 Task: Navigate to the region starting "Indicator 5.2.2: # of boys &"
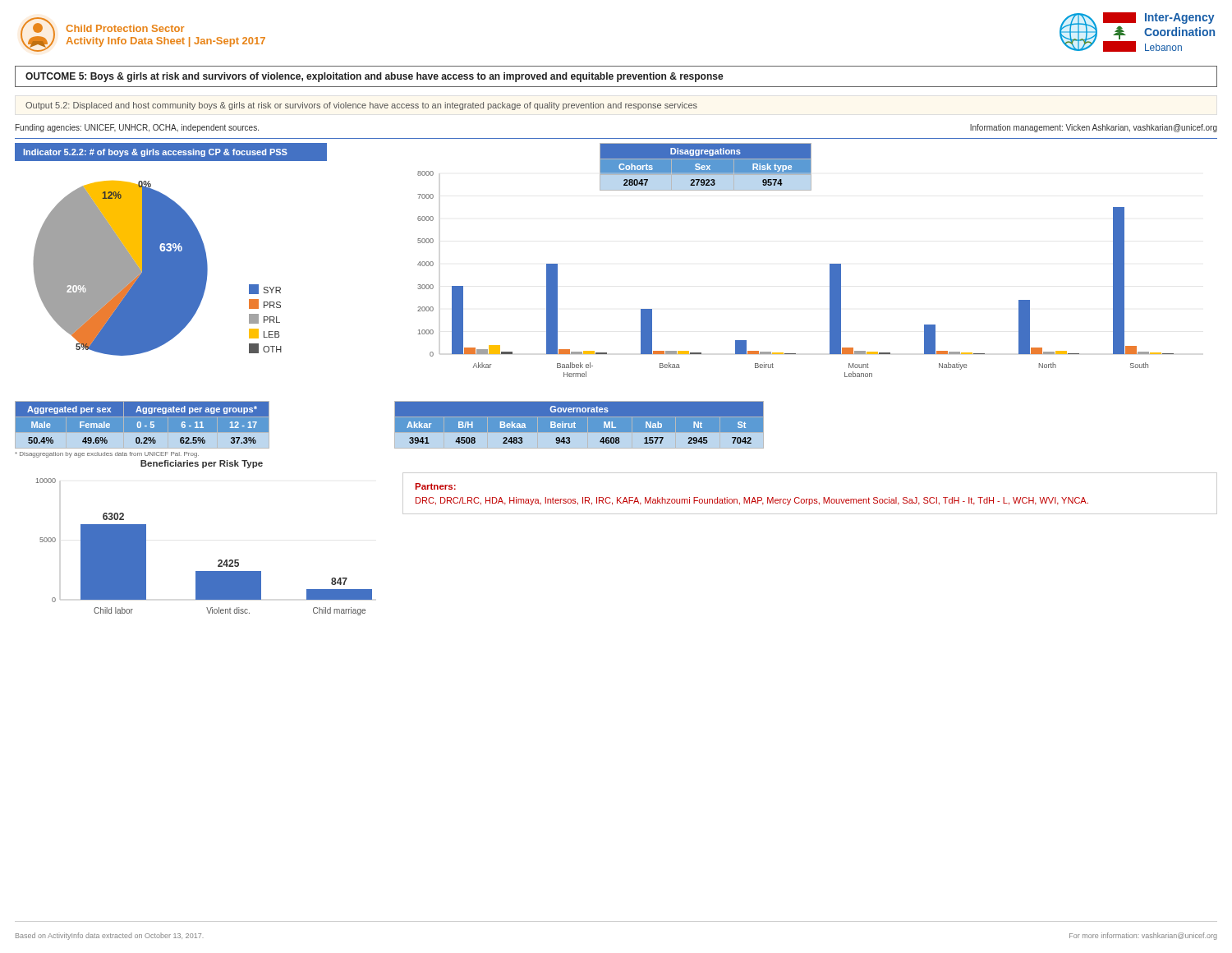(x=171, y=152)
